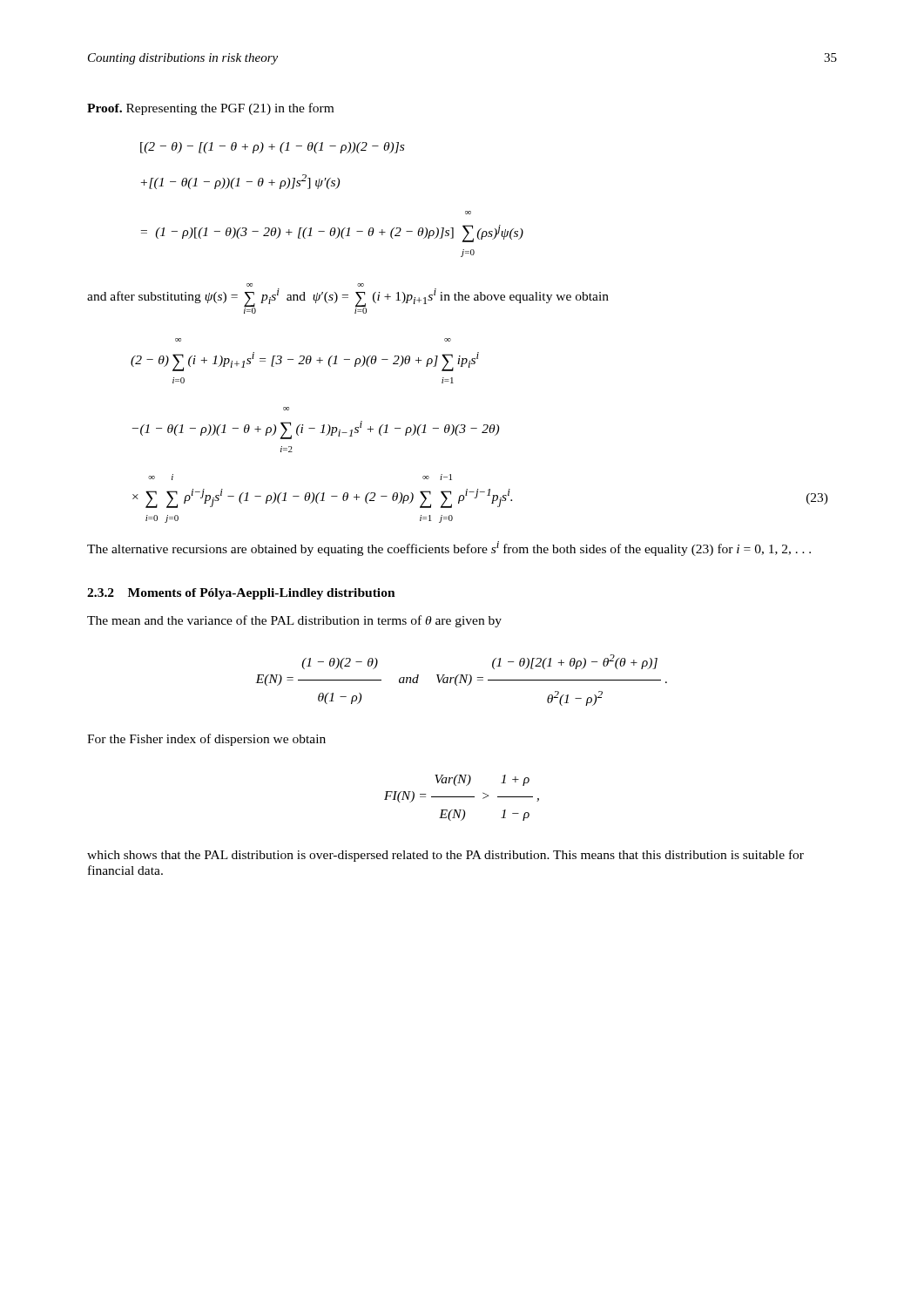Viewport: 924px width, 1307px height.
Task: Locate the formula that opens with "FI(N) = Var(N) E(N) >"
Action: pyautogui.click(x=462, y=797)
